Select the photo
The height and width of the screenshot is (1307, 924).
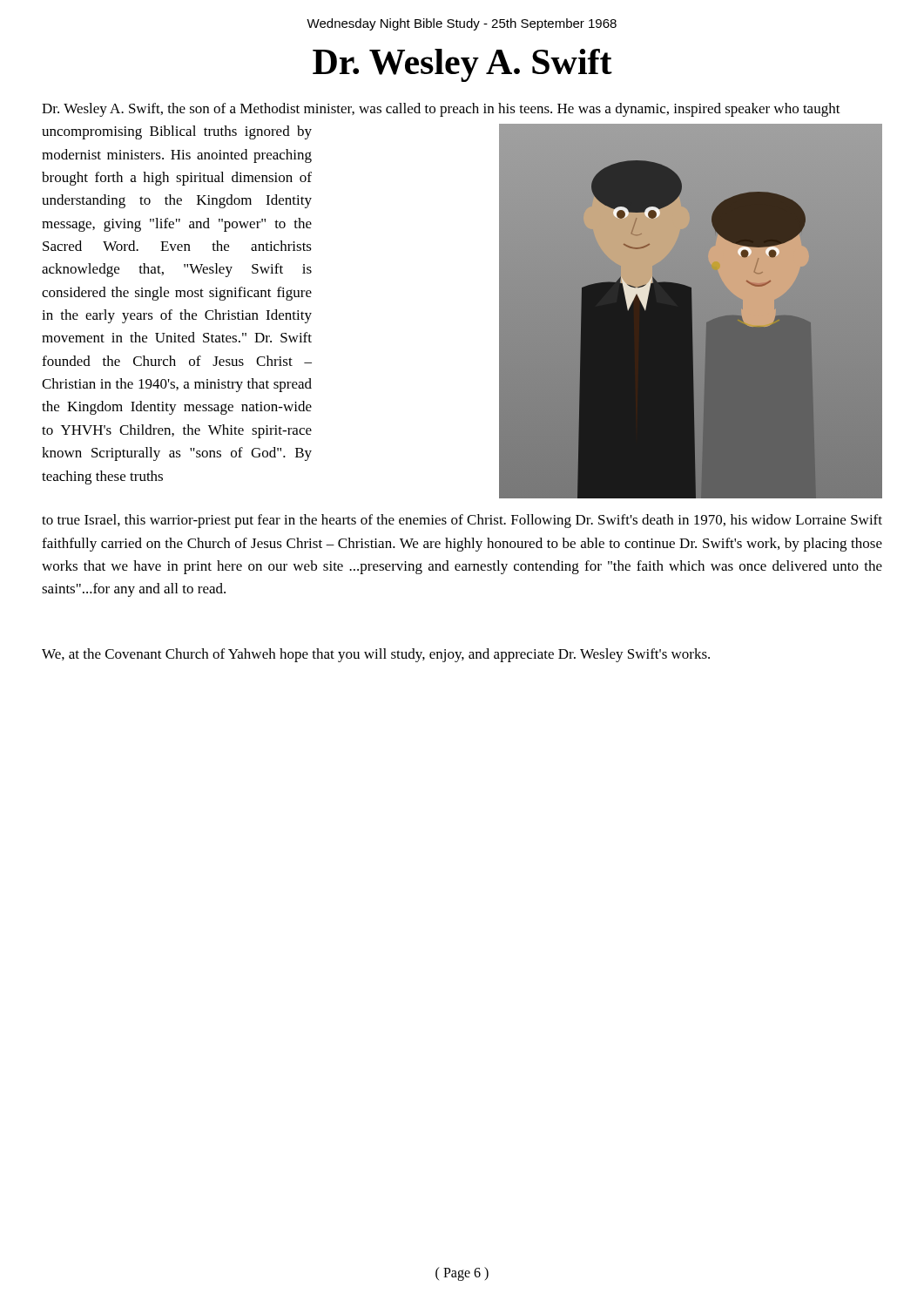(x=691, y=313)
